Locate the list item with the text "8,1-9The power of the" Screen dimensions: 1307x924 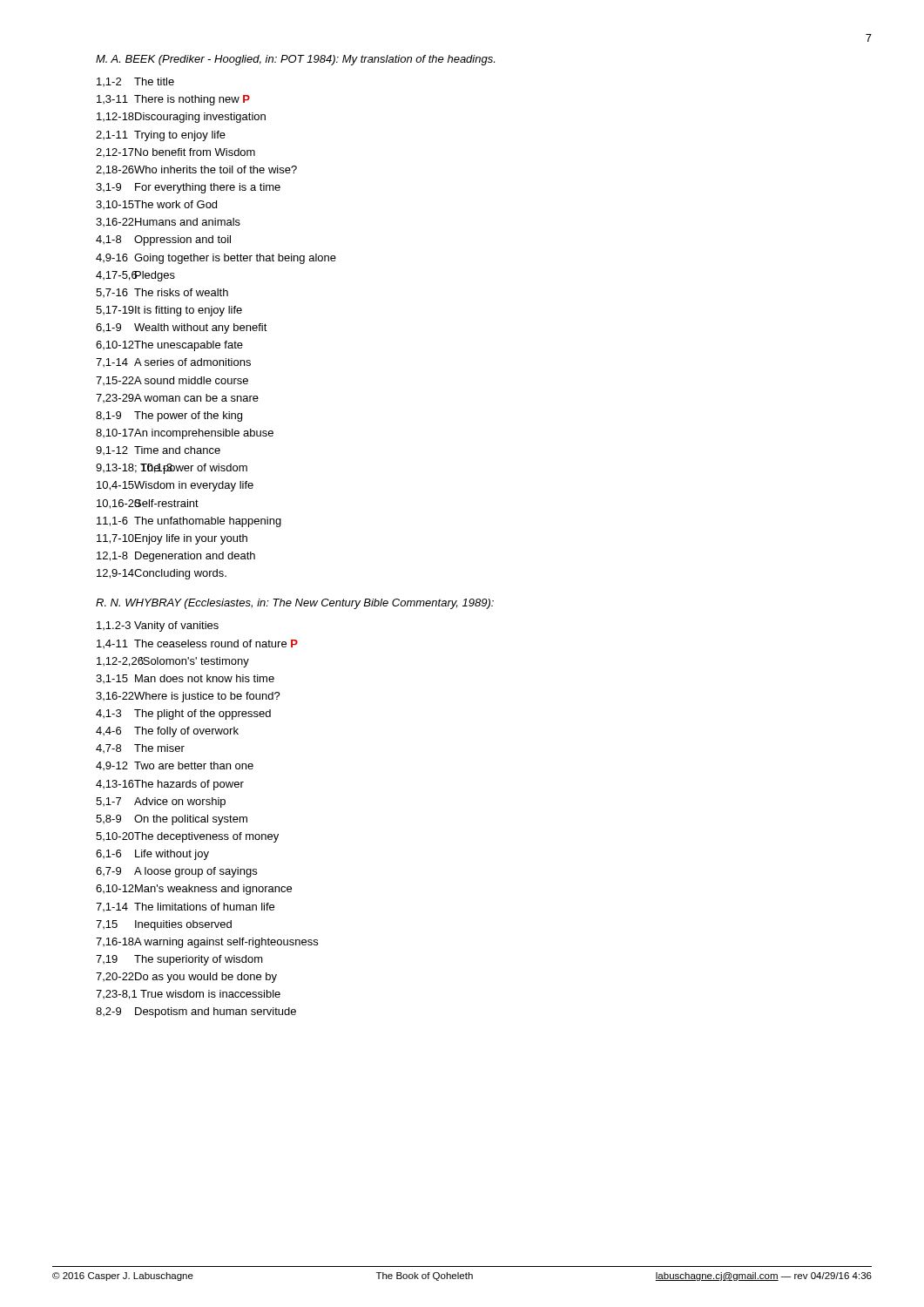(x=169, y=415)
